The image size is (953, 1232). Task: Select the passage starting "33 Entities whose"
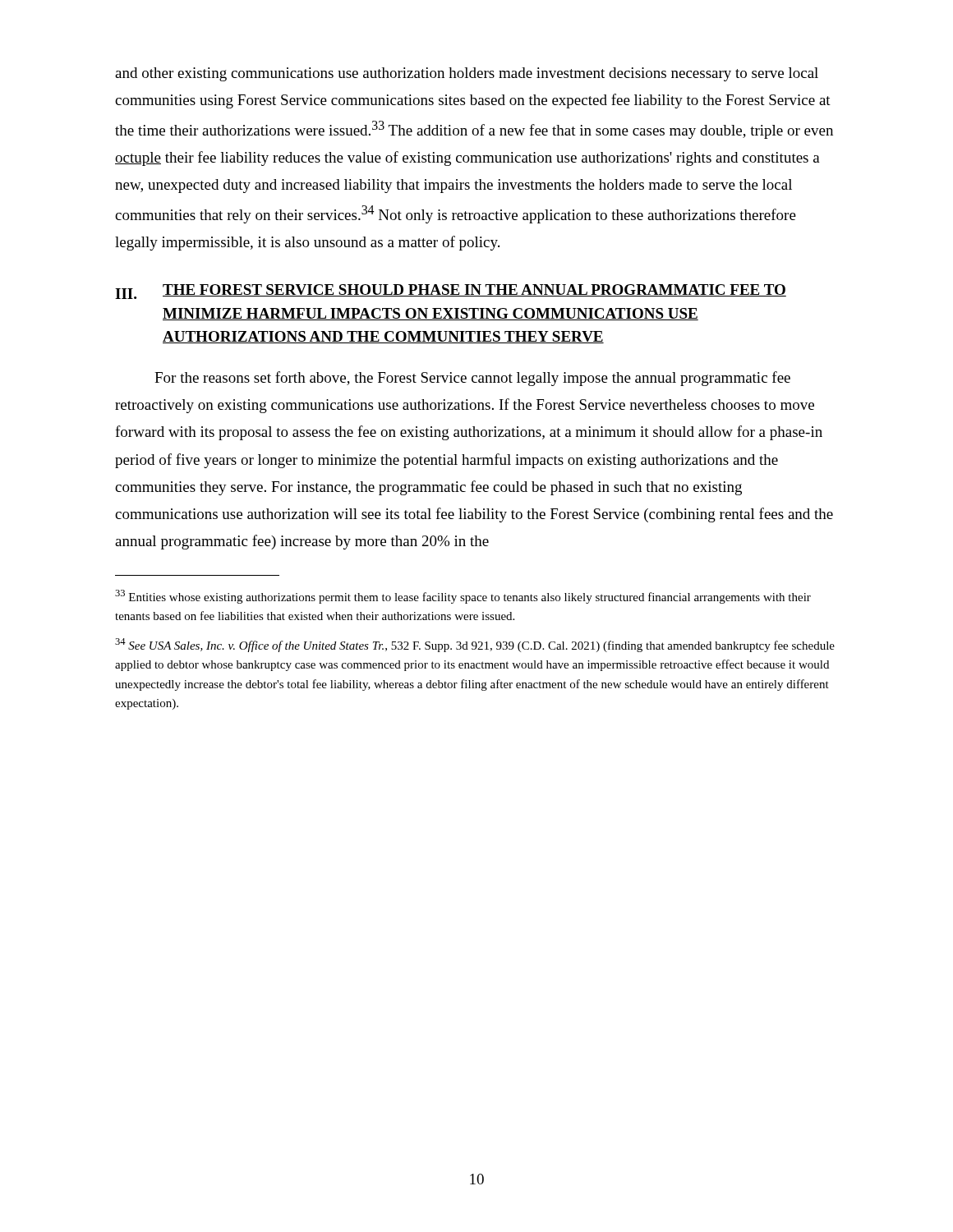click(x=463, y=605)
